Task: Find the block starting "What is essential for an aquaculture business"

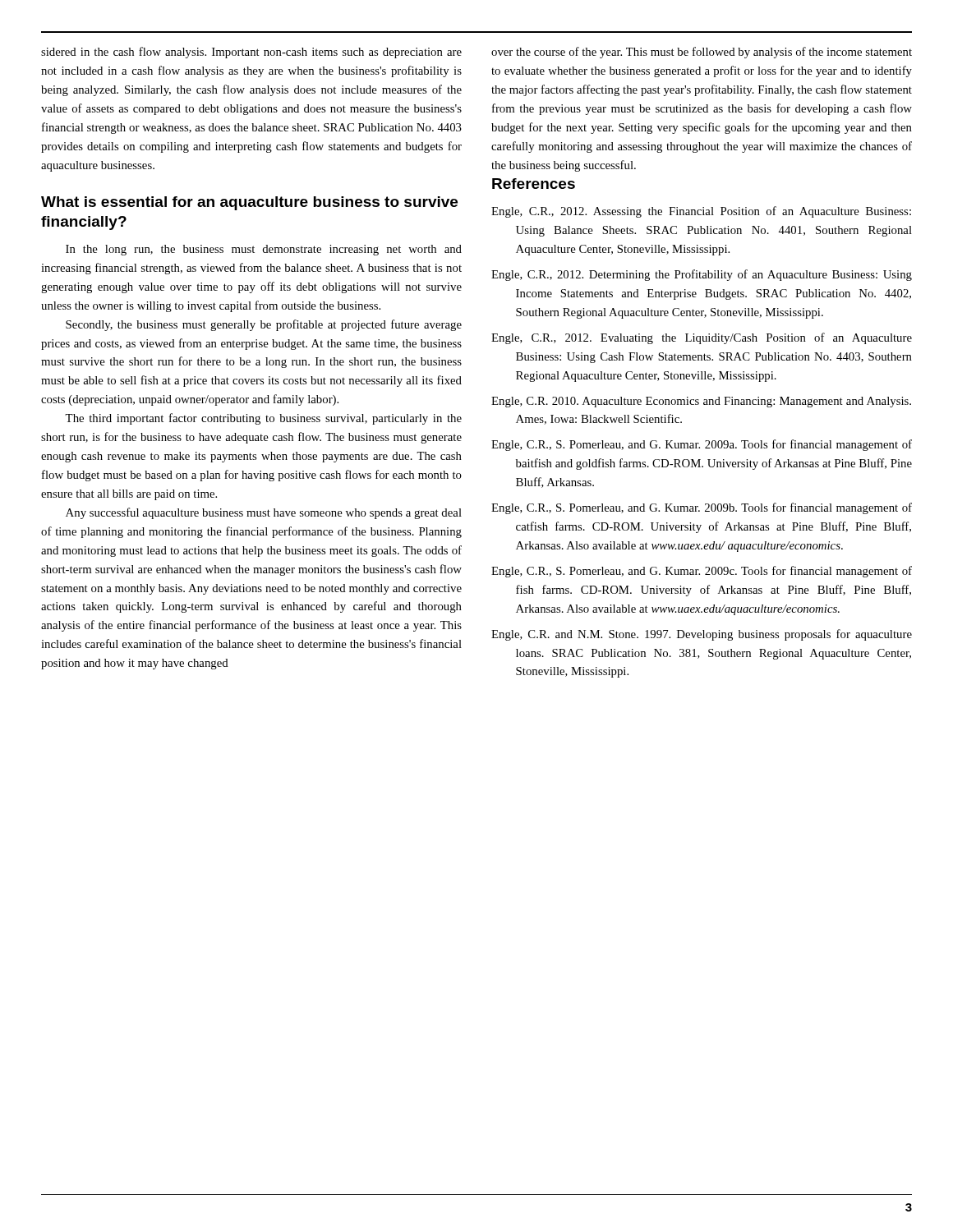Action: click(251, 212)
